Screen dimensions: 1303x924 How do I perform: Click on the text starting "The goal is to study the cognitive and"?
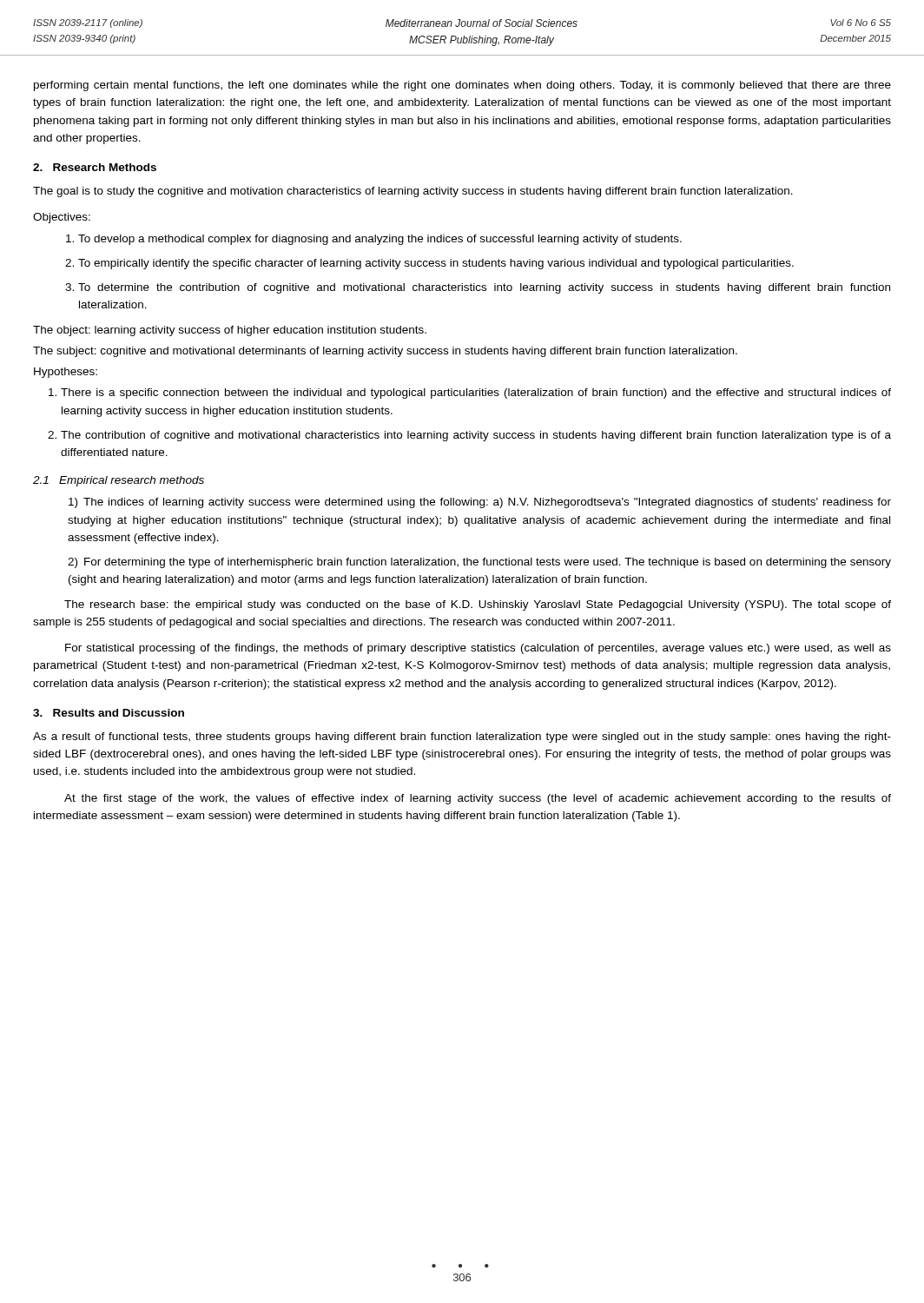462,191
